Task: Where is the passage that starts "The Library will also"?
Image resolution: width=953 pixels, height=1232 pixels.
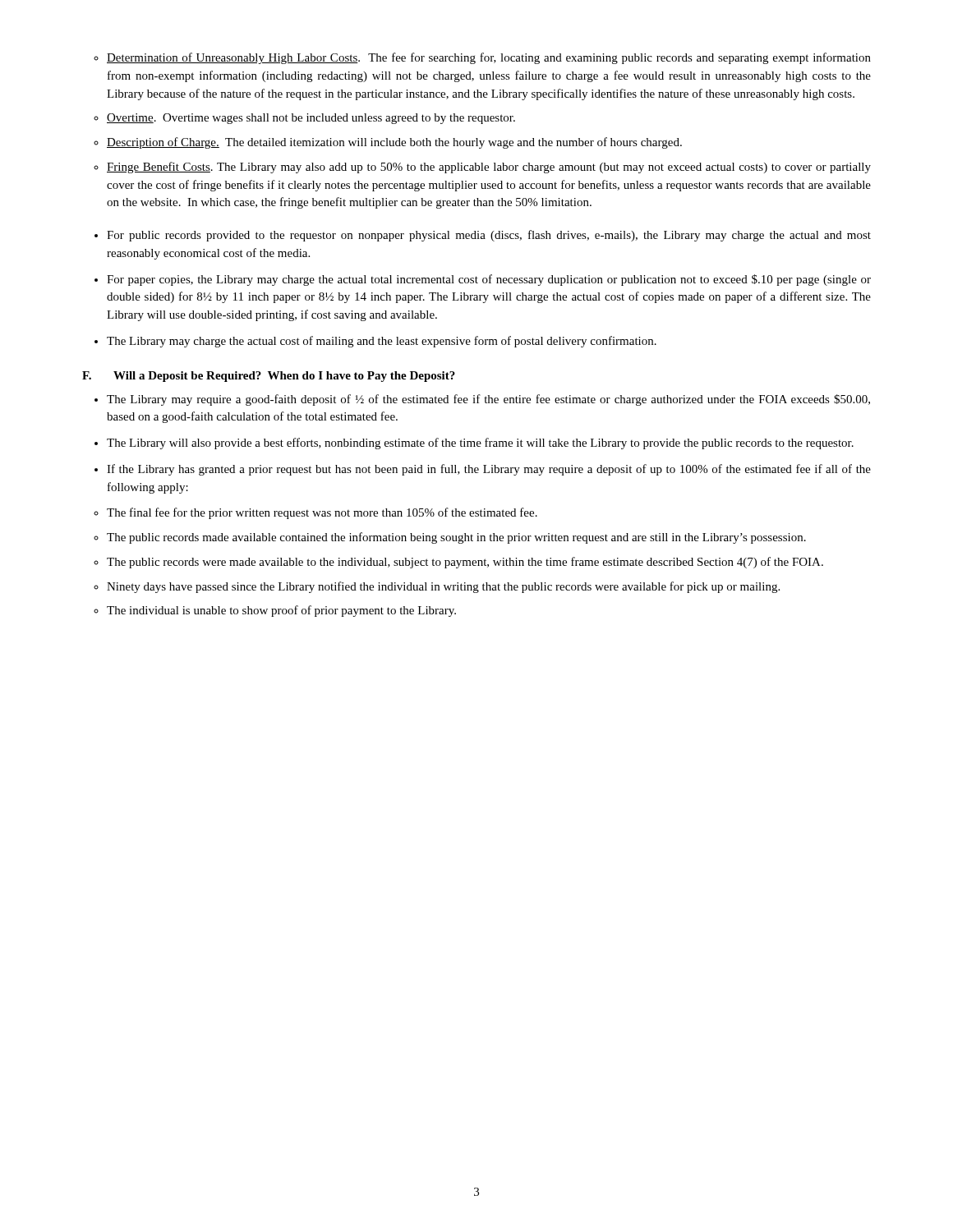Action: [476, 443]
